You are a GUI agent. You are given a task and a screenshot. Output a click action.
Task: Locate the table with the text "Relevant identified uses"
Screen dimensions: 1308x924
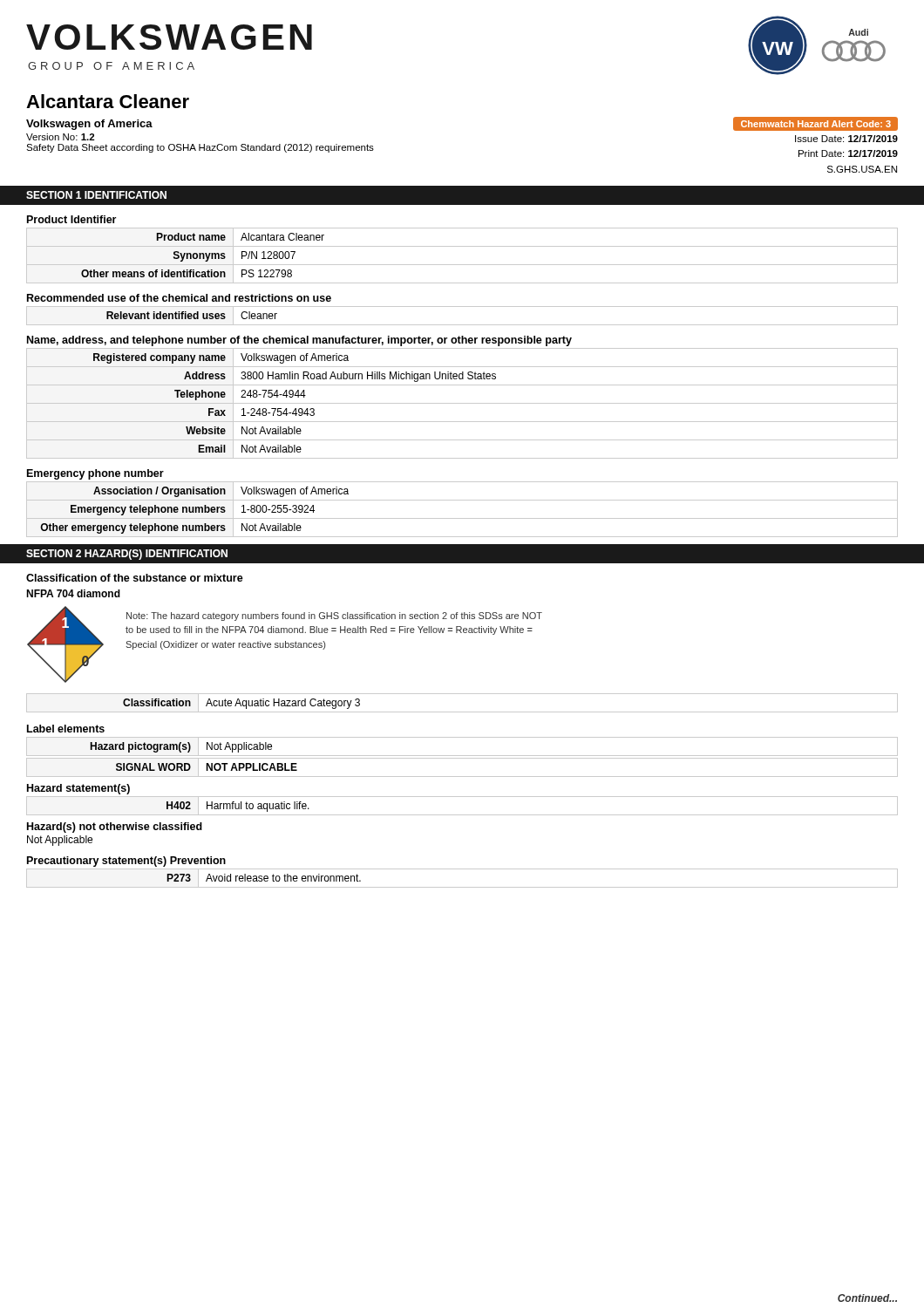pyautogui.click(x=462, y=315)
